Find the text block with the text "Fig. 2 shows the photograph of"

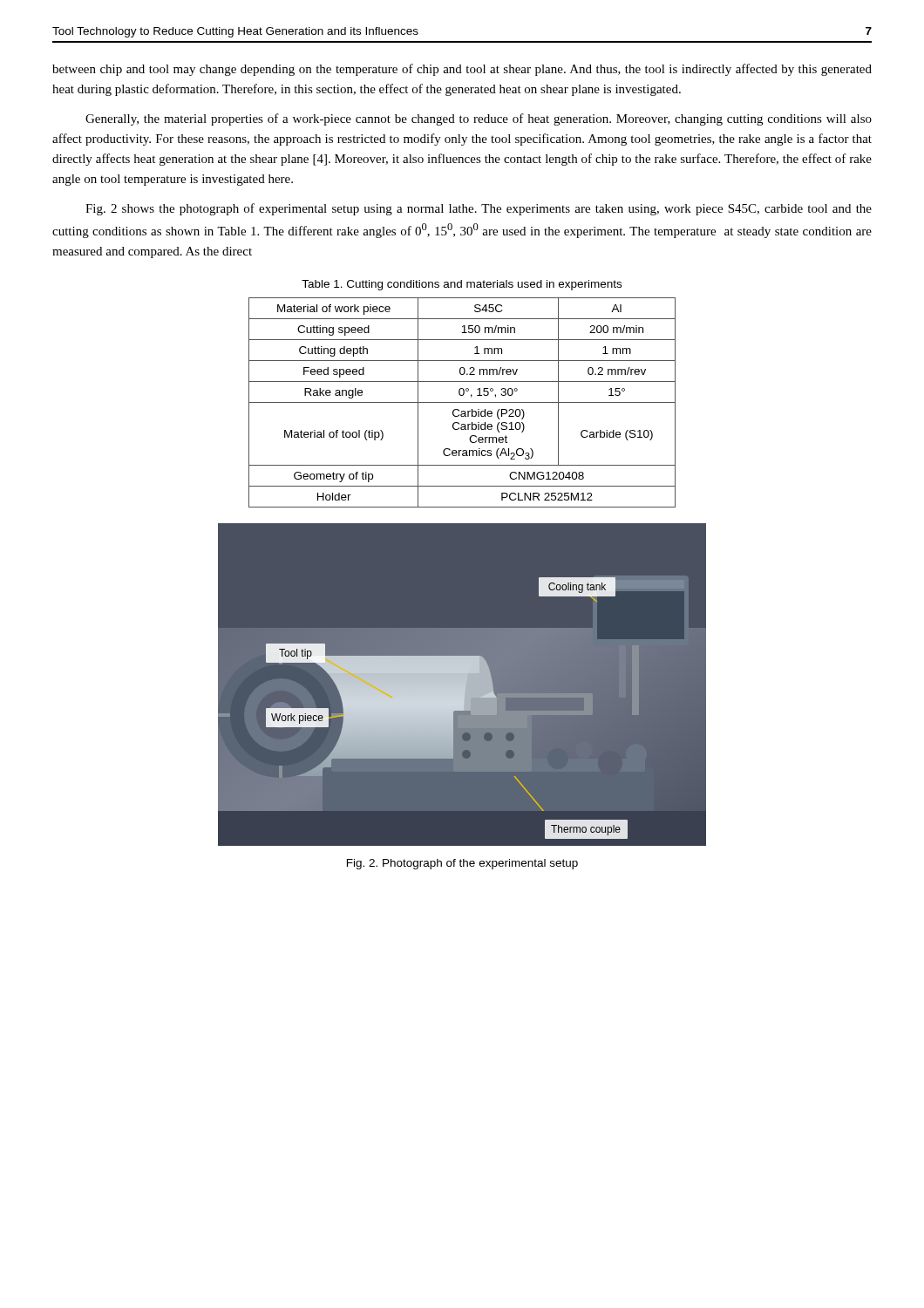click(462, 230)
